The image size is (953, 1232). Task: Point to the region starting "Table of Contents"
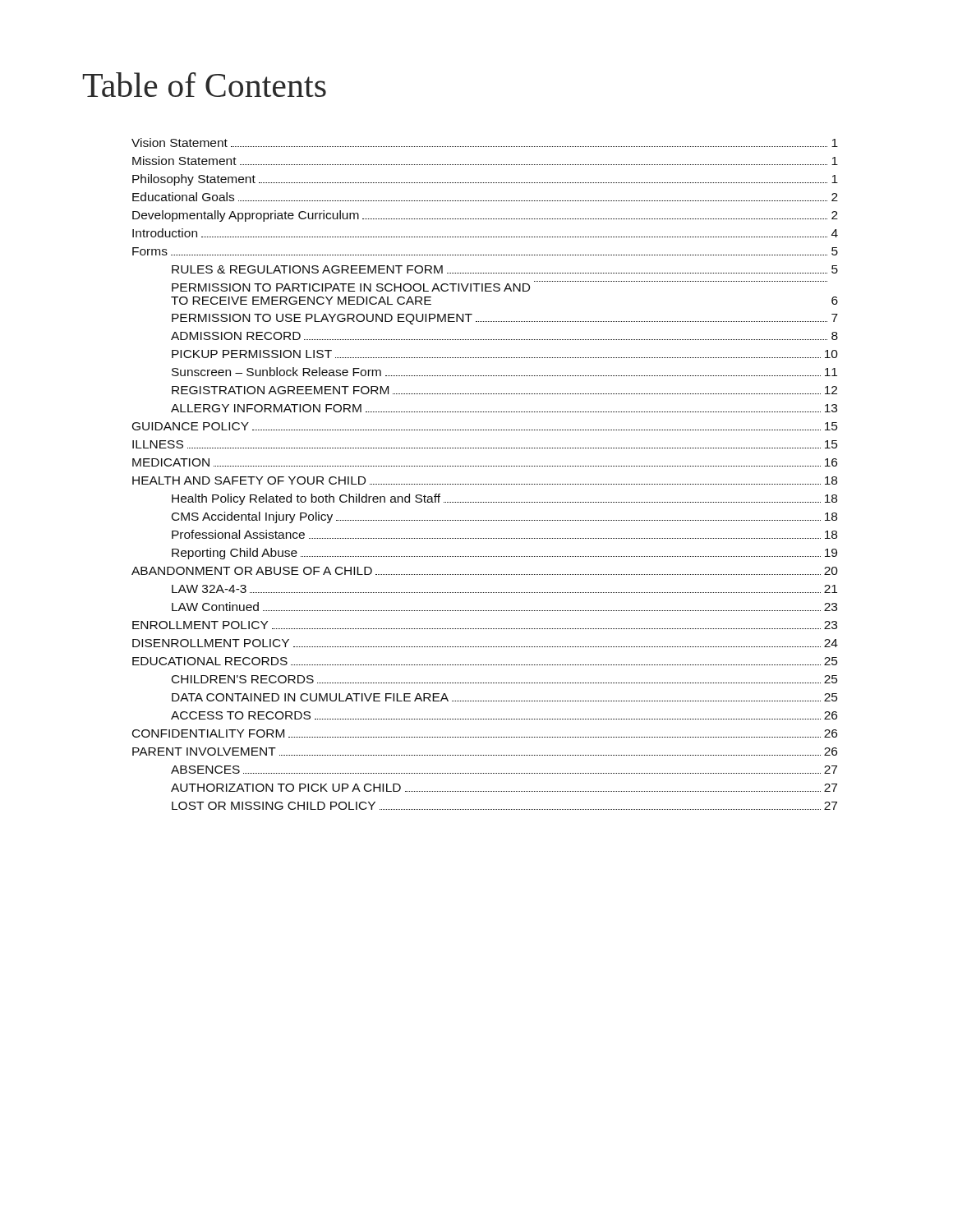pyautogui.click(x=204, y=85)
